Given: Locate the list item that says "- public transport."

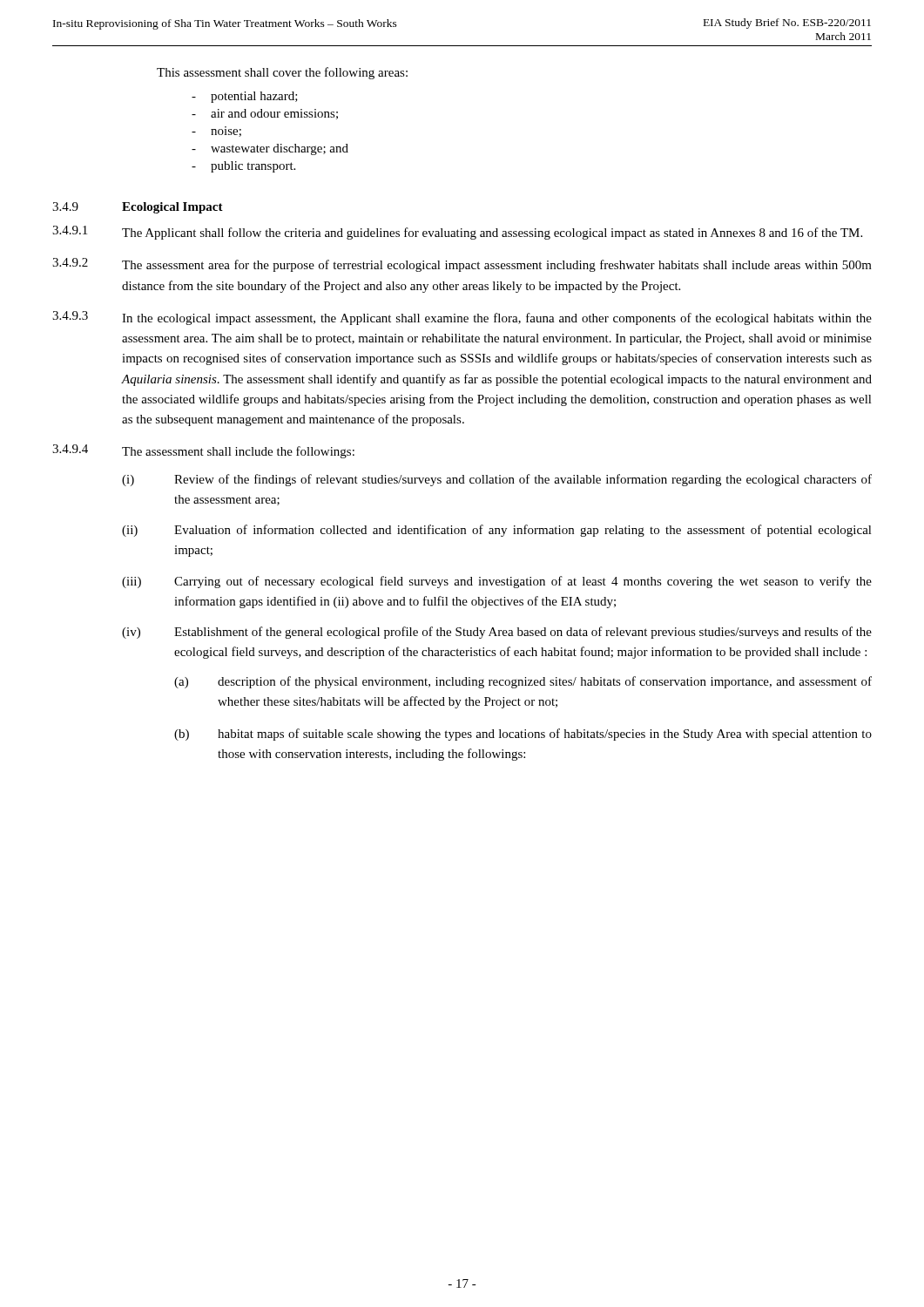Looking at the screenshot, I should click(243, 167).
